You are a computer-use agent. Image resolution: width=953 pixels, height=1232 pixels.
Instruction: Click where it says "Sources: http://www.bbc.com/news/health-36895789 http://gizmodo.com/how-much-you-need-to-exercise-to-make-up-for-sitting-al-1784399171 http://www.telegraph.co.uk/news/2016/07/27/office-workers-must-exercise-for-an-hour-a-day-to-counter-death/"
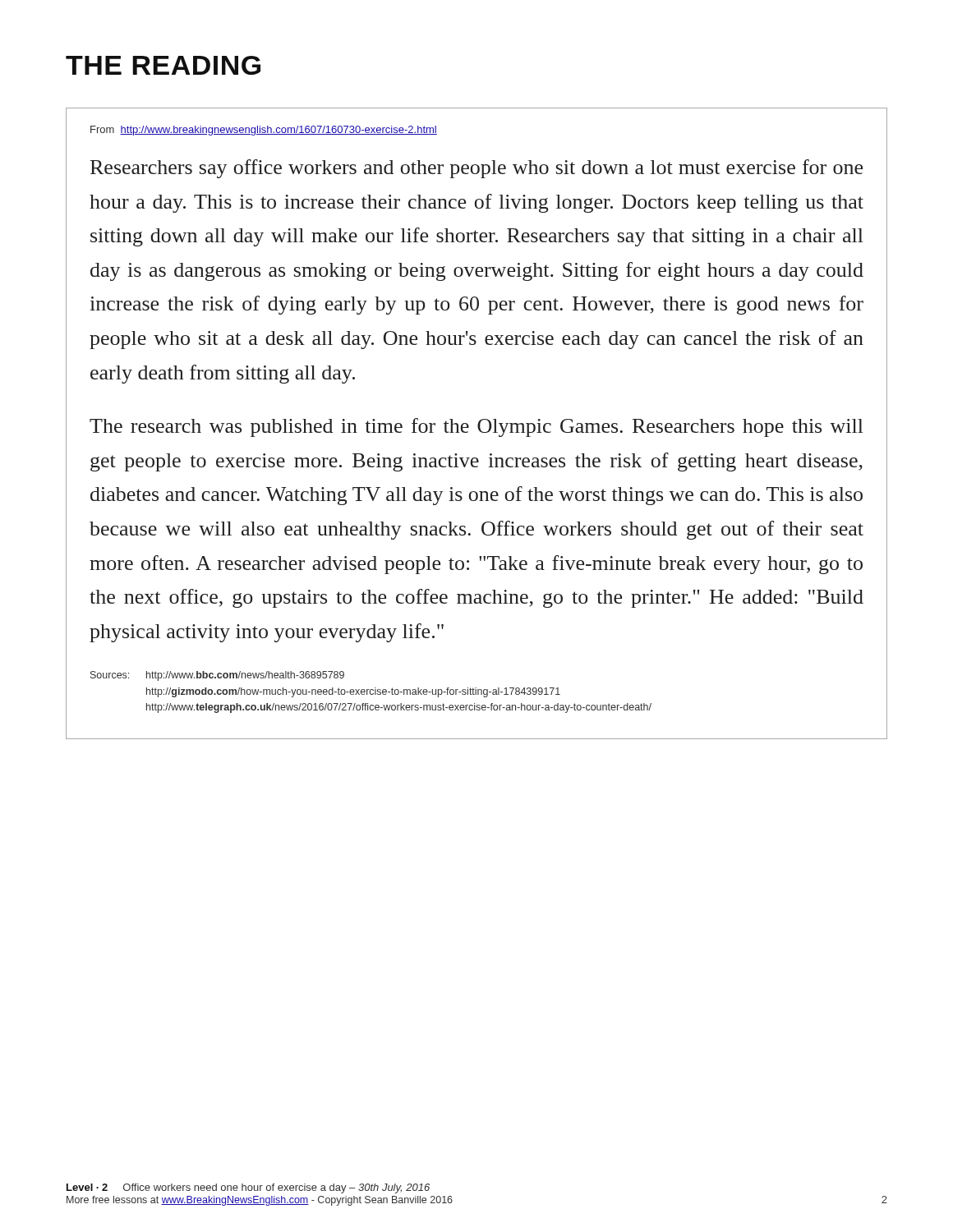coord(476,692)
